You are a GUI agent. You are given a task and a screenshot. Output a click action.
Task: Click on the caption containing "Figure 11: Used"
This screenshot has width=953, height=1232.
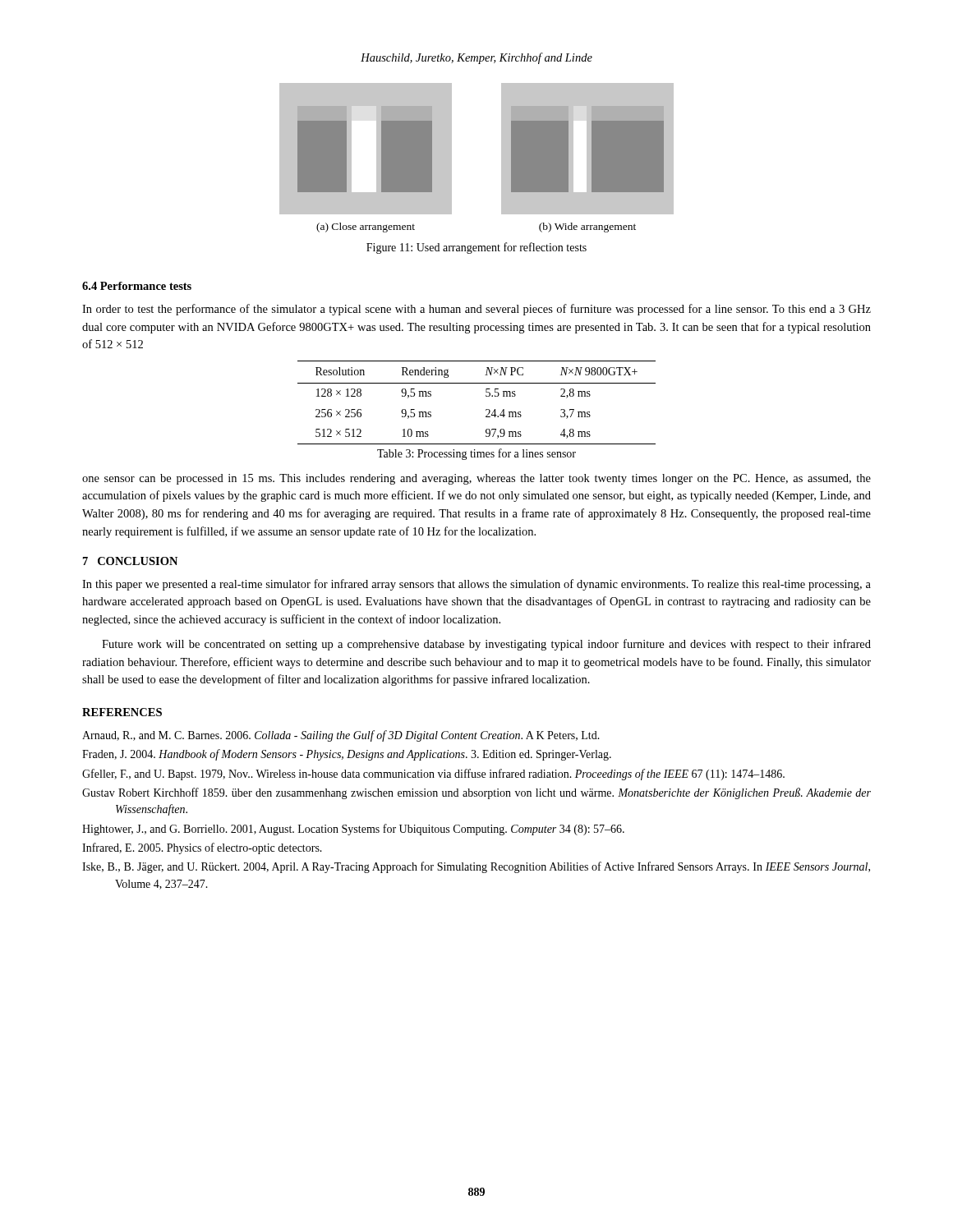[x=476, y=247]
